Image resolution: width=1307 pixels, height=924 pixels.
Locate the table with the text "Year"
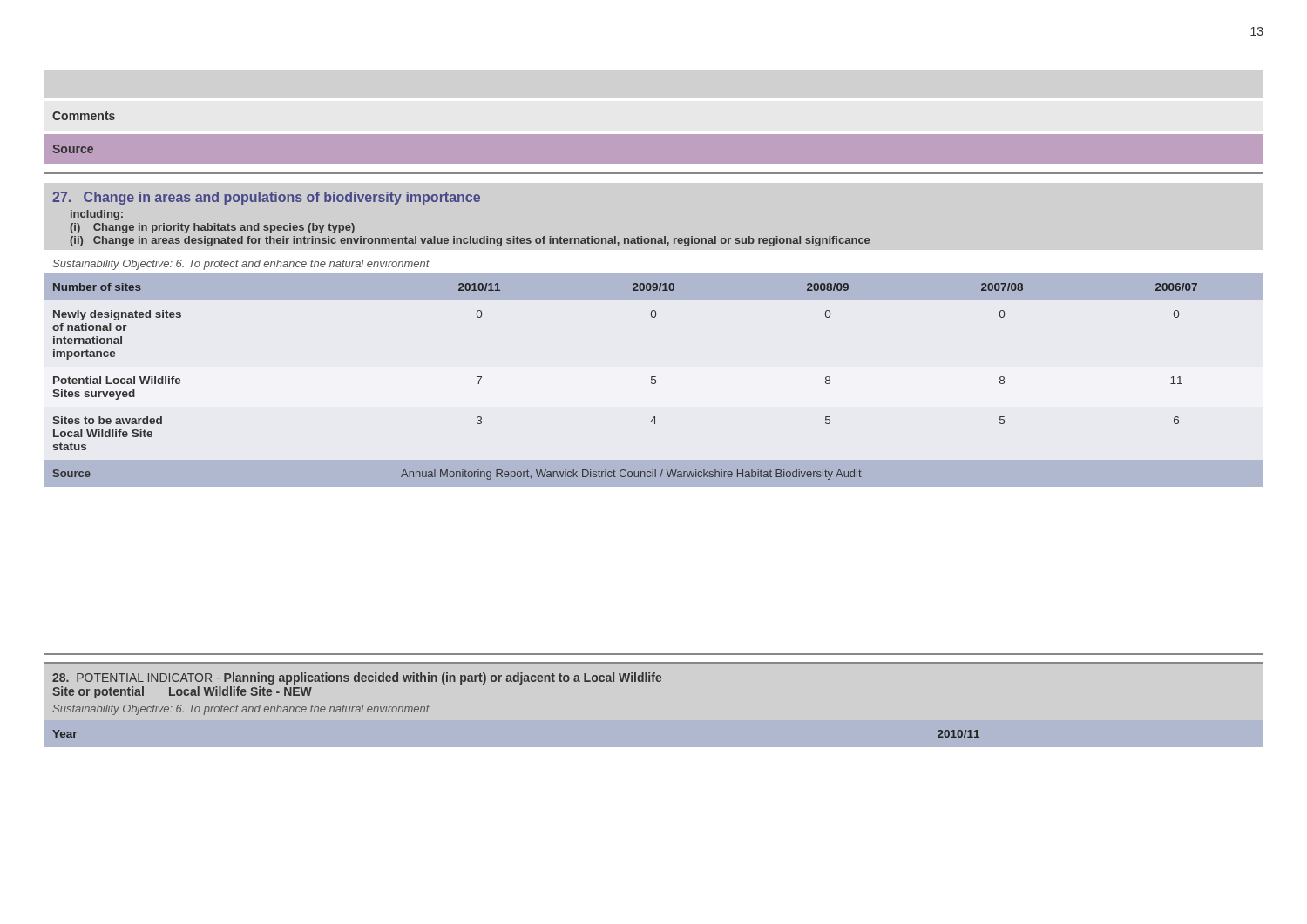[654, 734]
